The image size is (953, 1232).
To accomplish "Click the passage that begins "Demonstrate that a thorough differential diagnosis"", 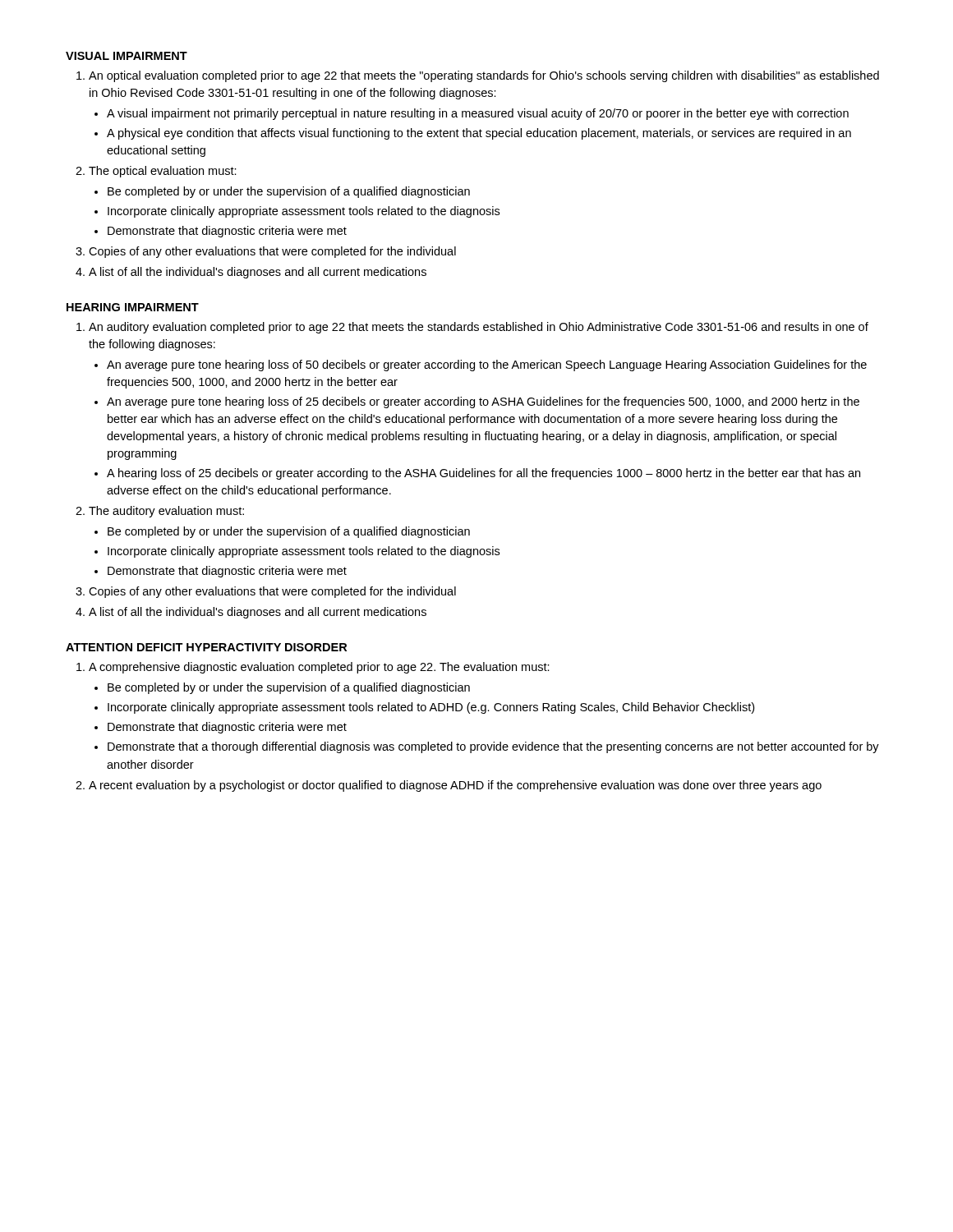I will point(493,756).
